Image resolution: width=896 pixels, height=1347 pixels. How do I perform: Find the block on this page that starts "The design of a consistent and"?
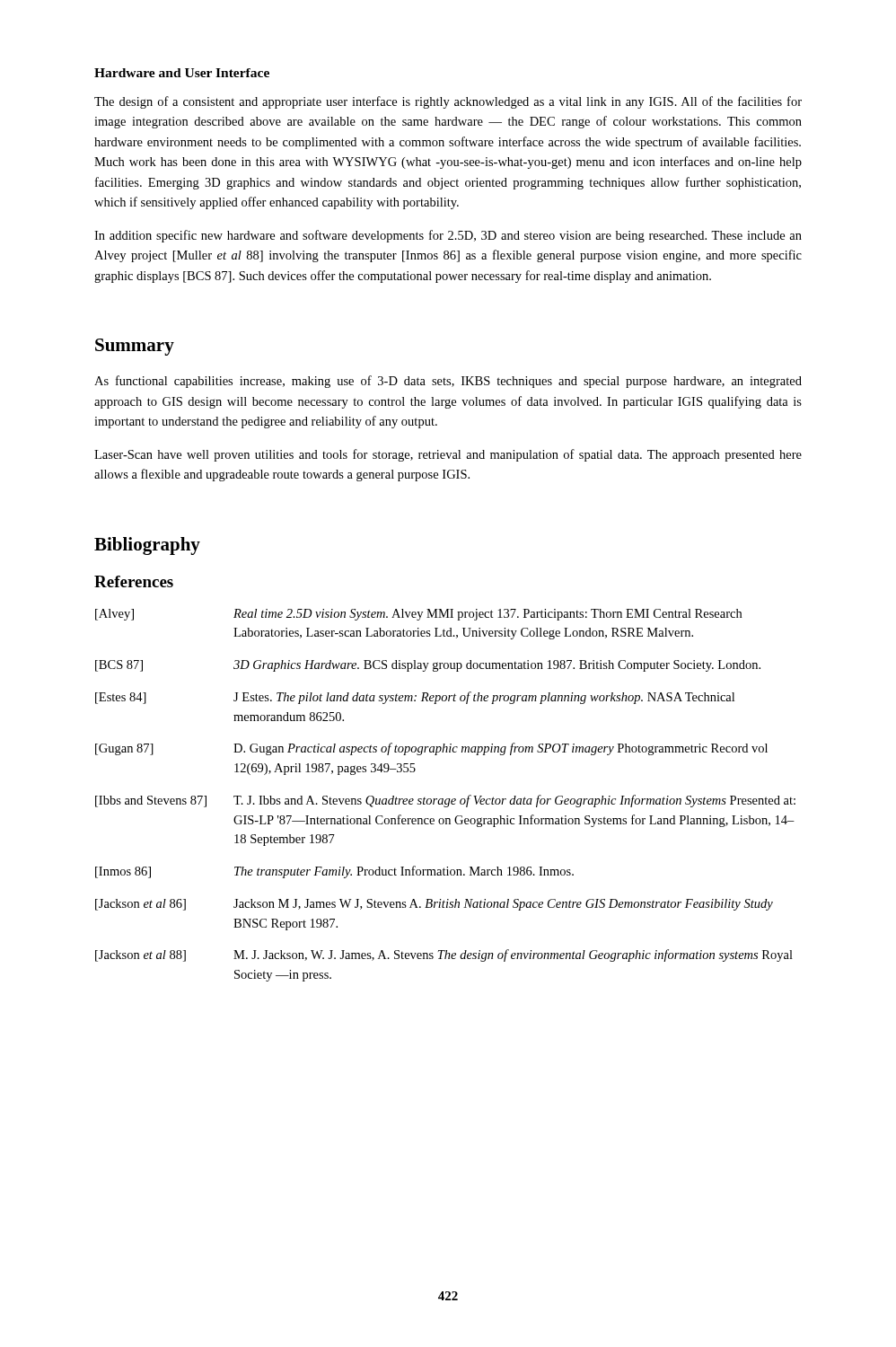[448, 152]
